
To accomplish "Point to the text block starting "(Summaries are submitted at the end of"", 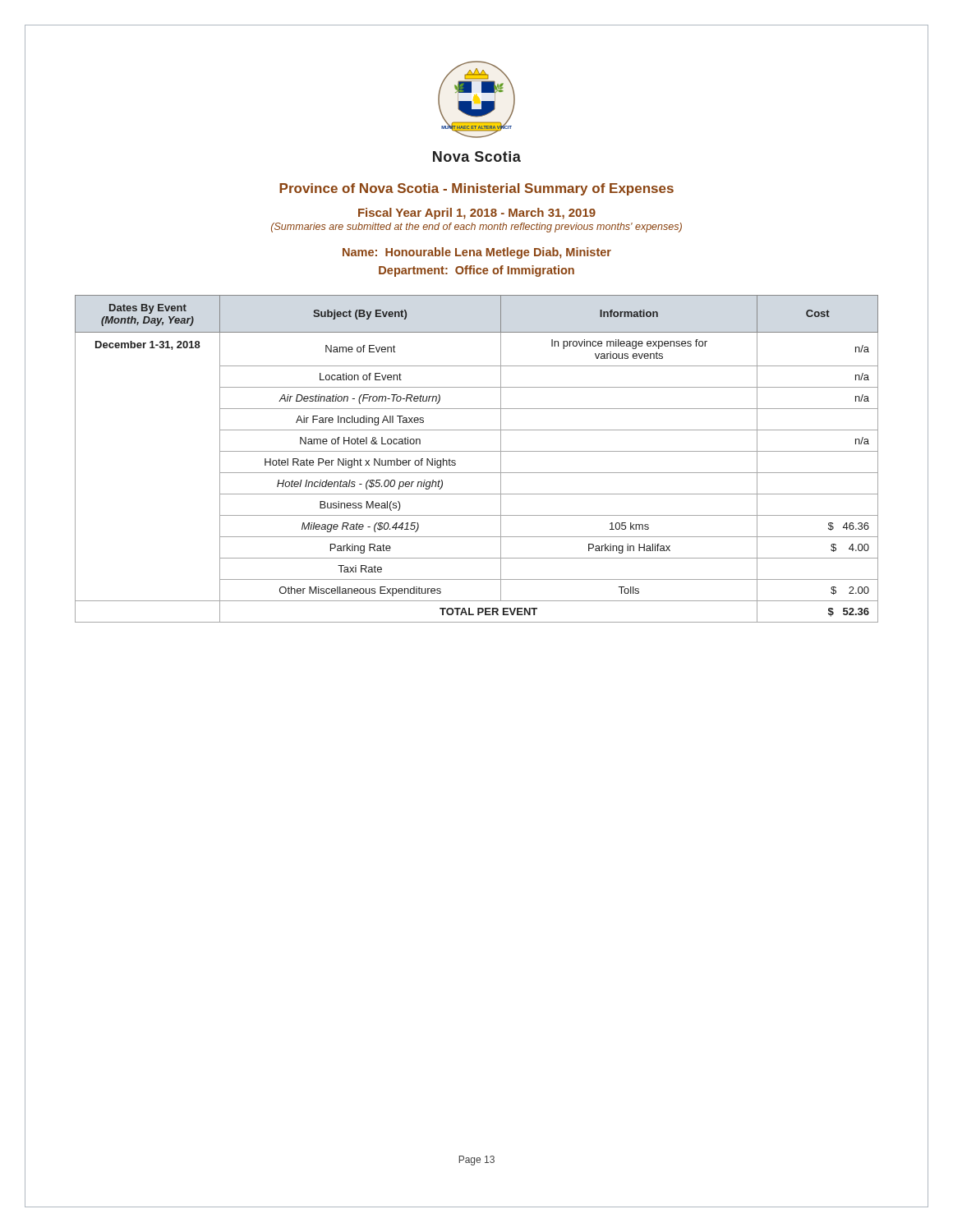I will click(476, 227).
